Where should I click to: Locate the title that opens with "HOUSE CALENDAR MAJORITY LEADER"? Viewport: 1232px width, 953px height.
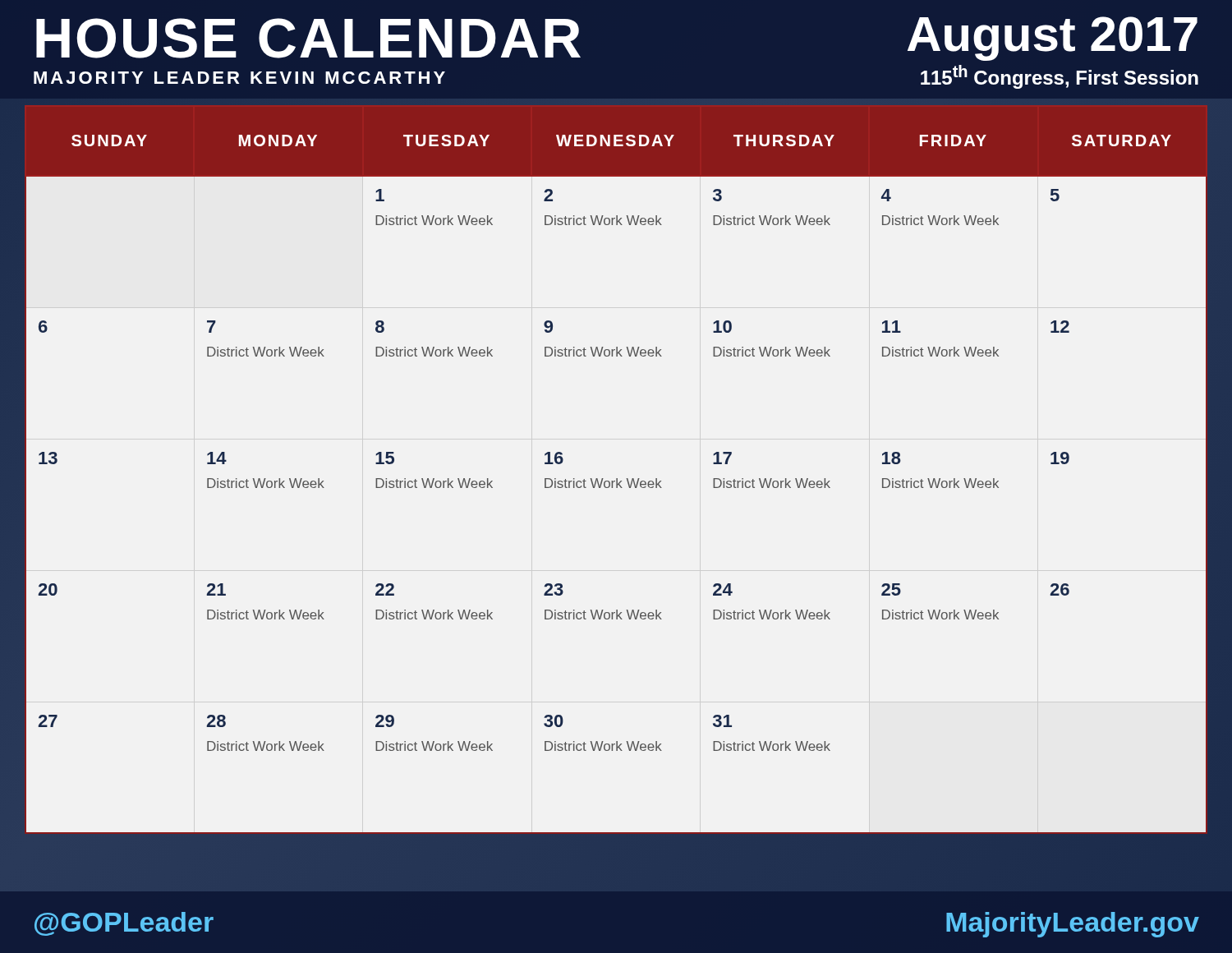point(308,49)
